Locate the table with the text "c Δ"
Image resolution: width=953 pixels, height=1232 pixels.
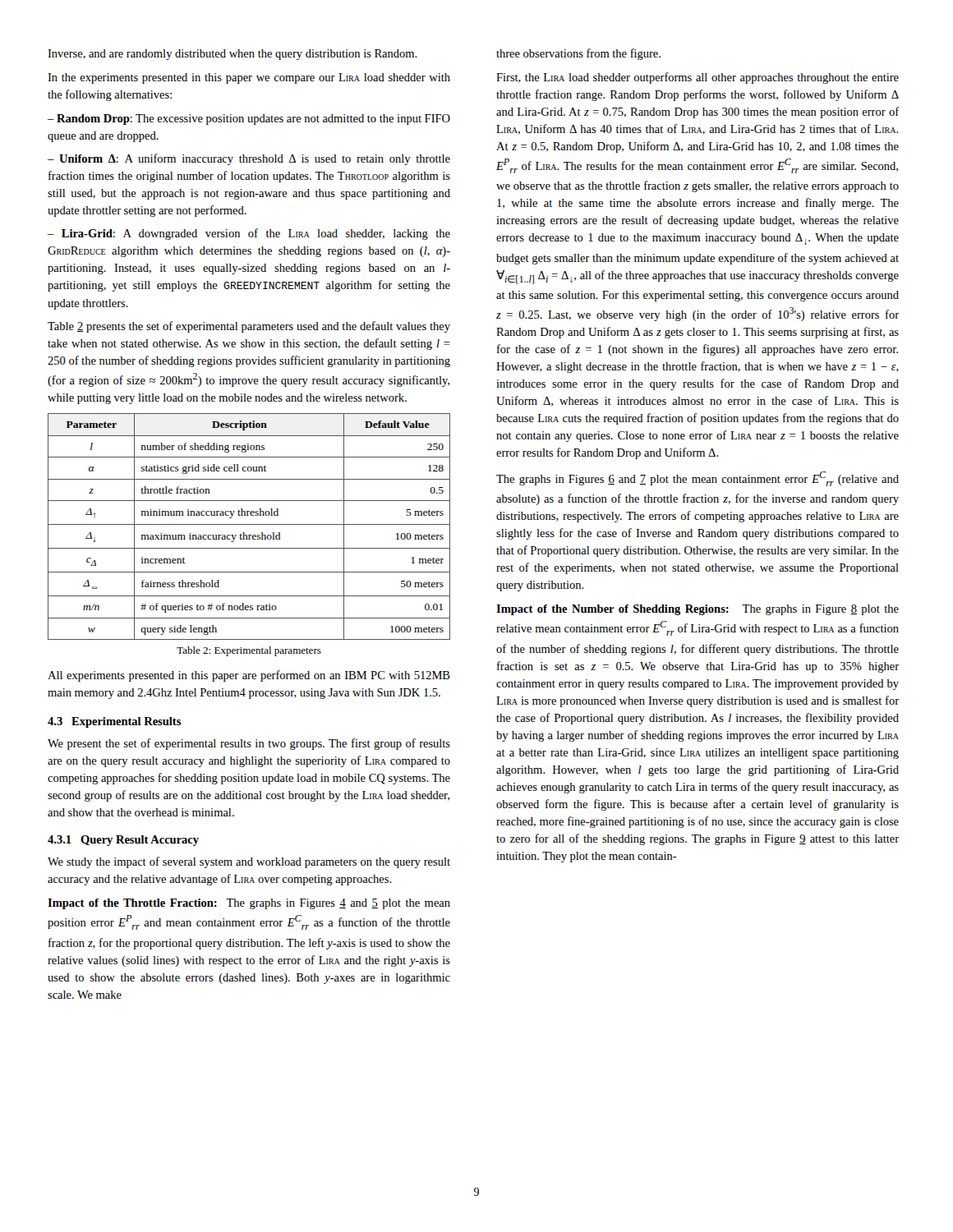pos(249,527)
